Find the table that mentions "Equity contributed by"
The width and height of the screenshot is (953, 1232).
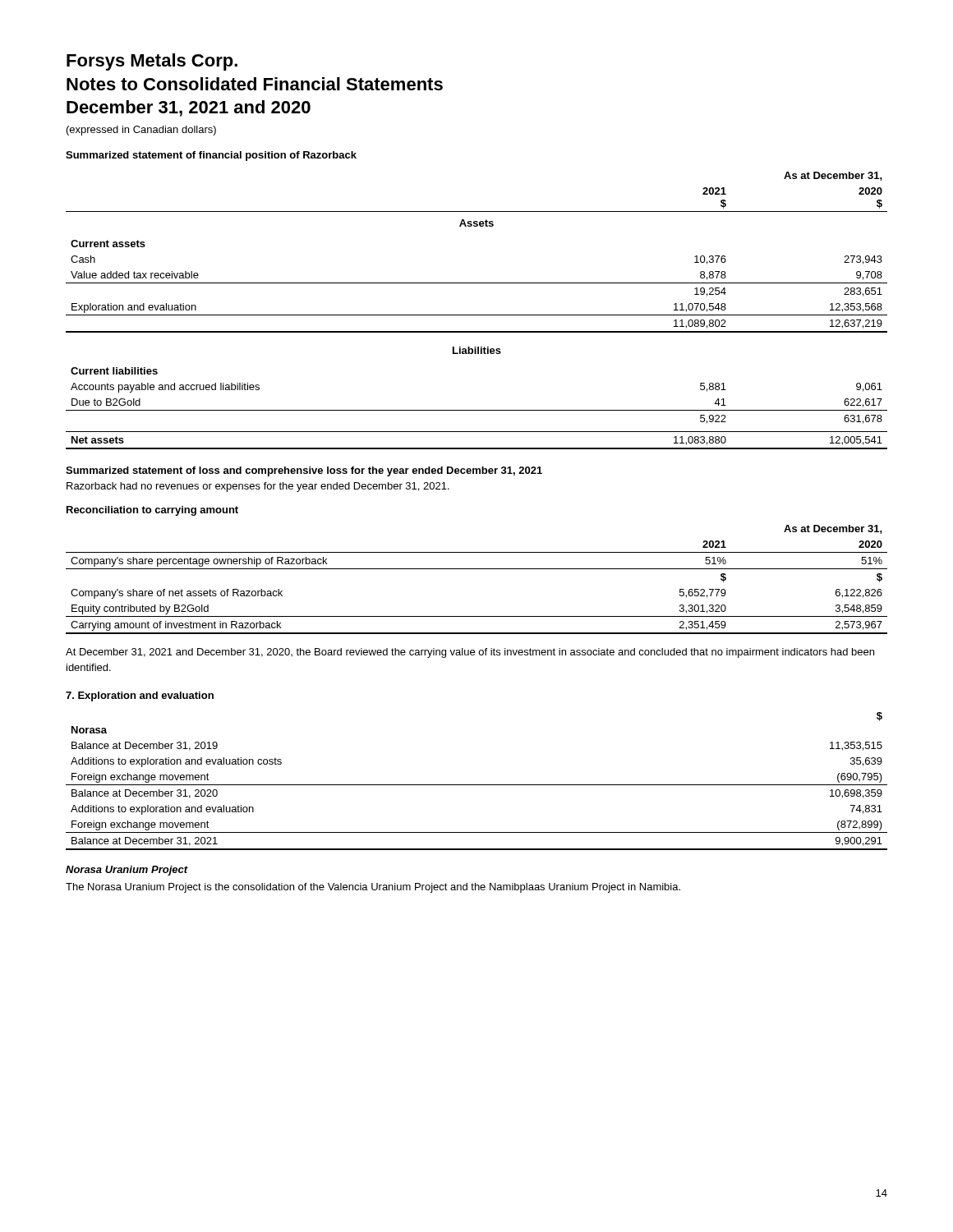(x=476, y=577)
